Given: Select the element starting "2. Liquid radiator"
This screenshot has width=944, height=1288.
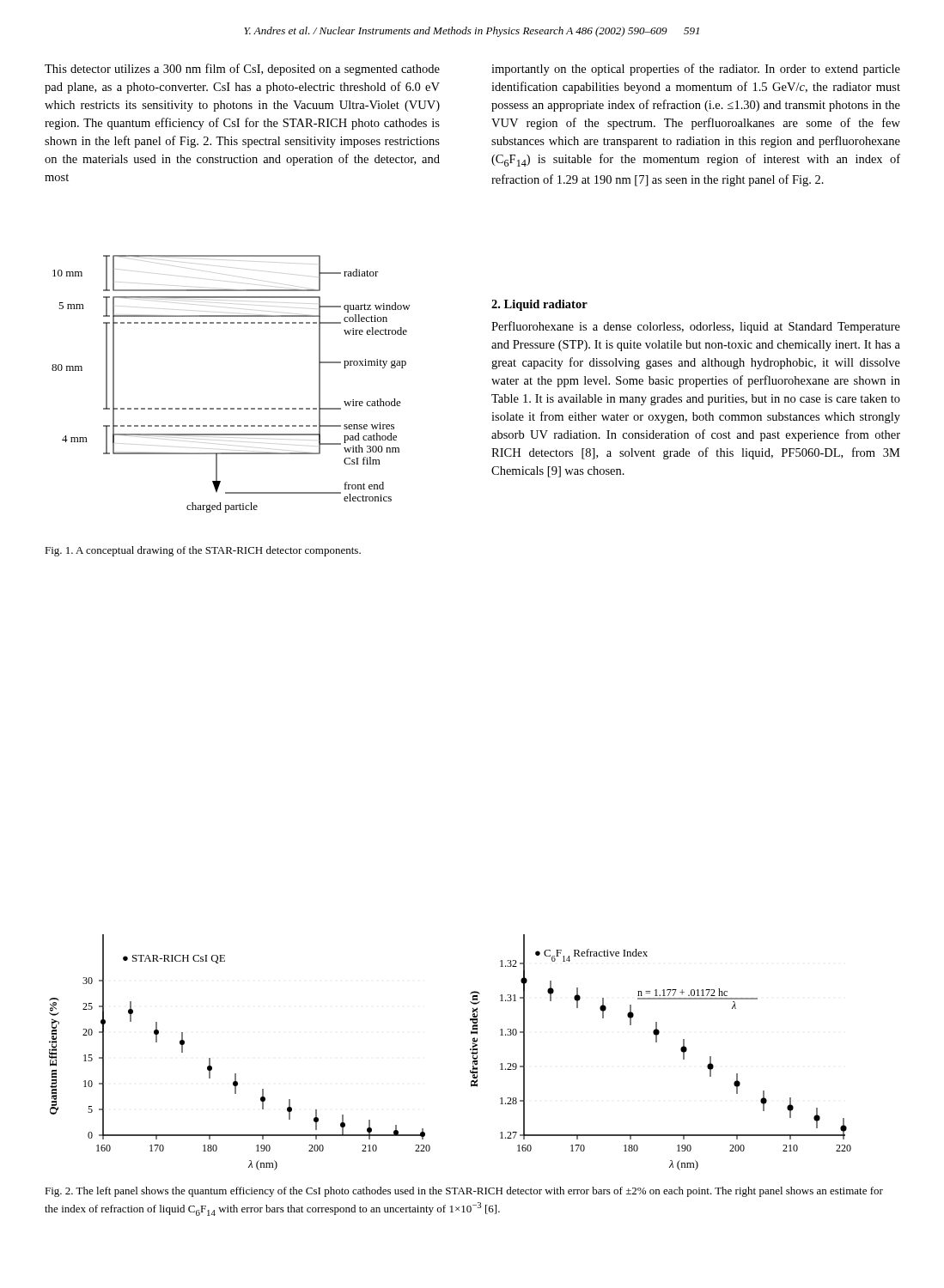Looking at the screenshot, I should tap(539, 305).
